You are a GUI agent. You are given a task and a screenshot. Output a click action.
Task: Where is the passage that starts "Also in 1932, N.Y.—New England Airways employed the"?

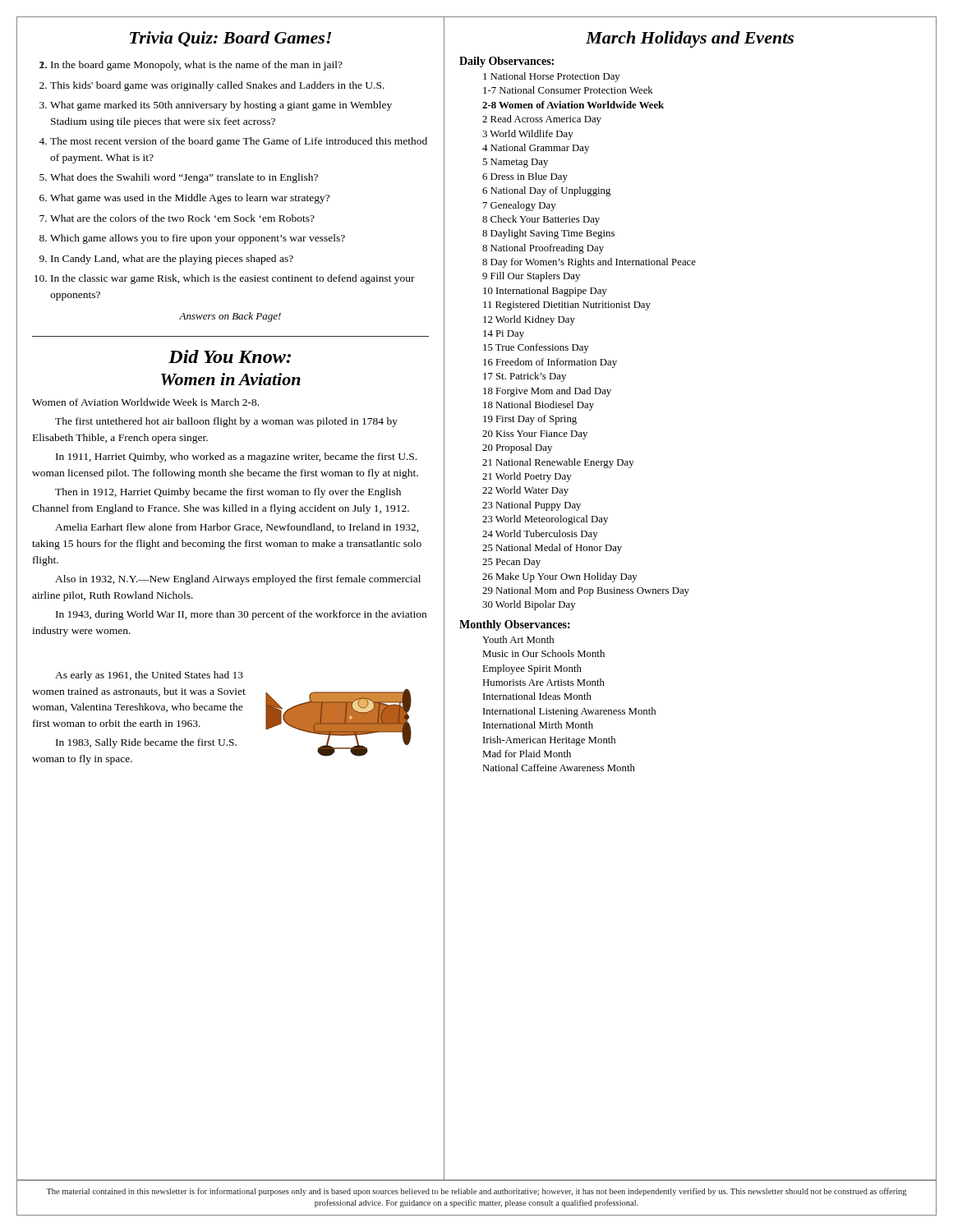[227, 587]
